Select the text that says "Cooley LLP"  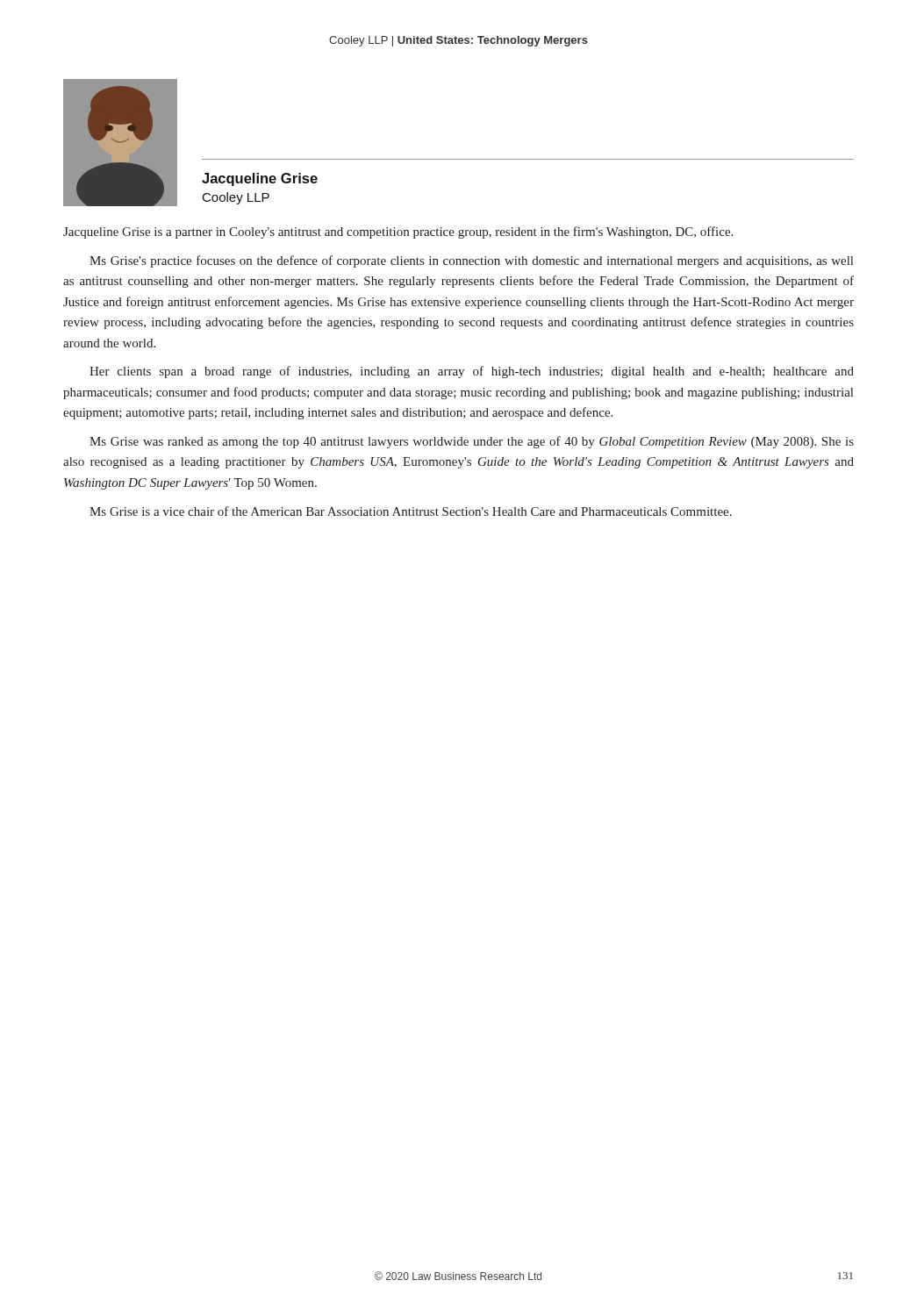[x=236, y=197]
